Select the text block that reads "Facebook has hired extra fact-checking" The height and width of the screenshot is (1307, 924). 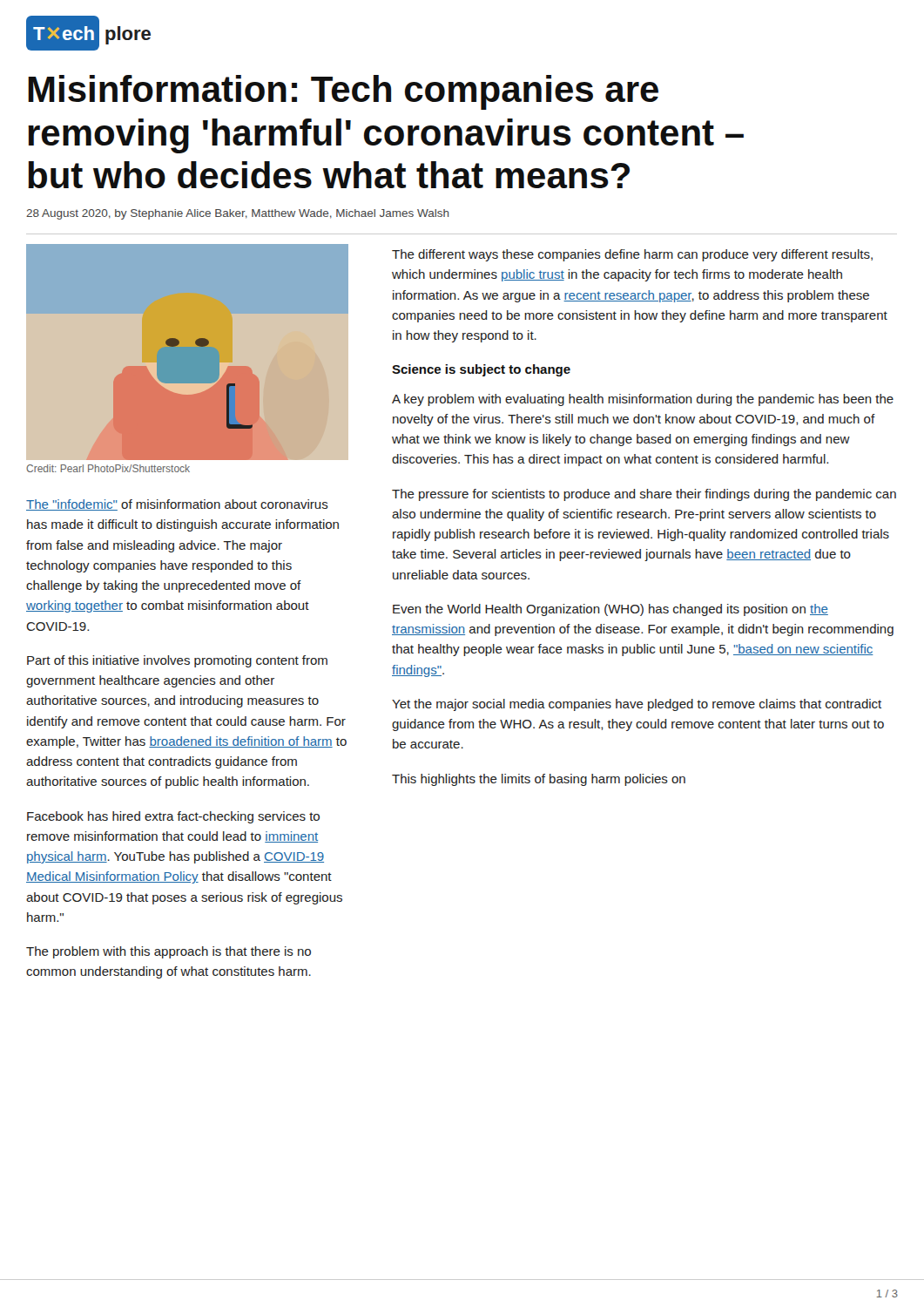click(x=187, y=866)
